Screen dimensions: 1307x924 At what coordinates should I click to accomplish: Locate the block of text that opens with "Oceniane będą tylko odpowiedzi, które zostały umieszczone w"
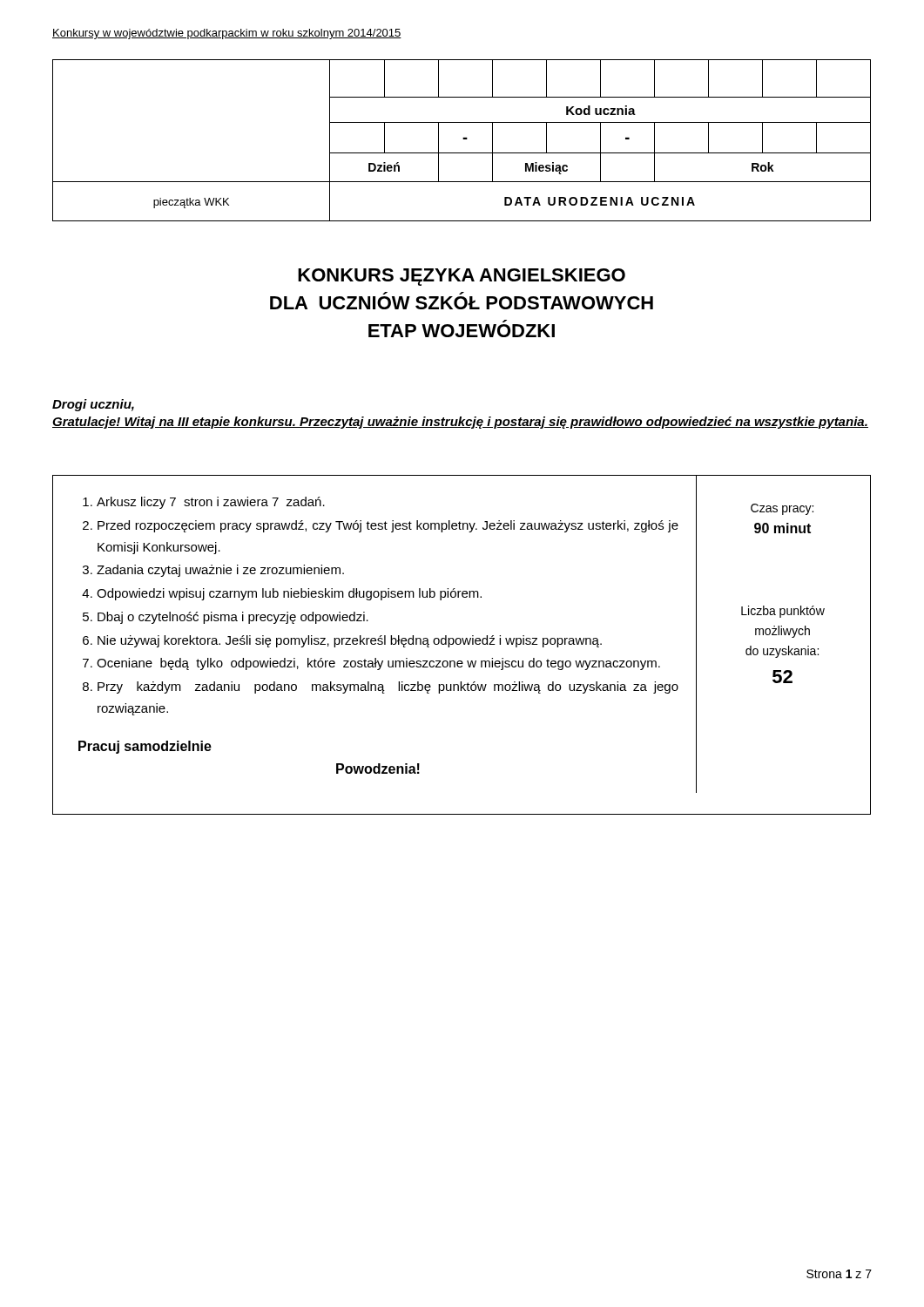[x=379, y=663]
